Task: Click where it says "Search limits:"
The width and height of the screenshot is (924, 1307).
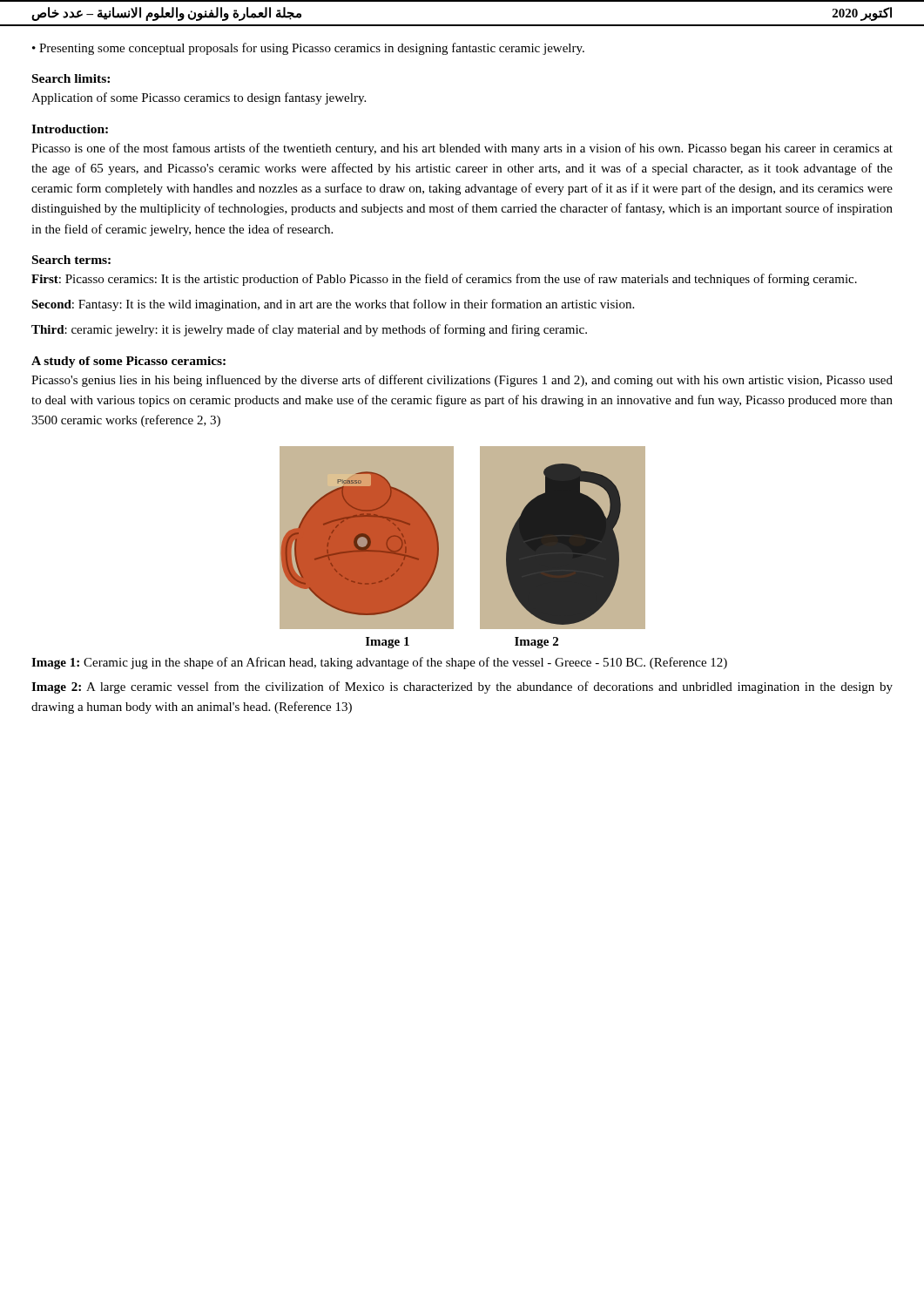Action: point(71,78)
